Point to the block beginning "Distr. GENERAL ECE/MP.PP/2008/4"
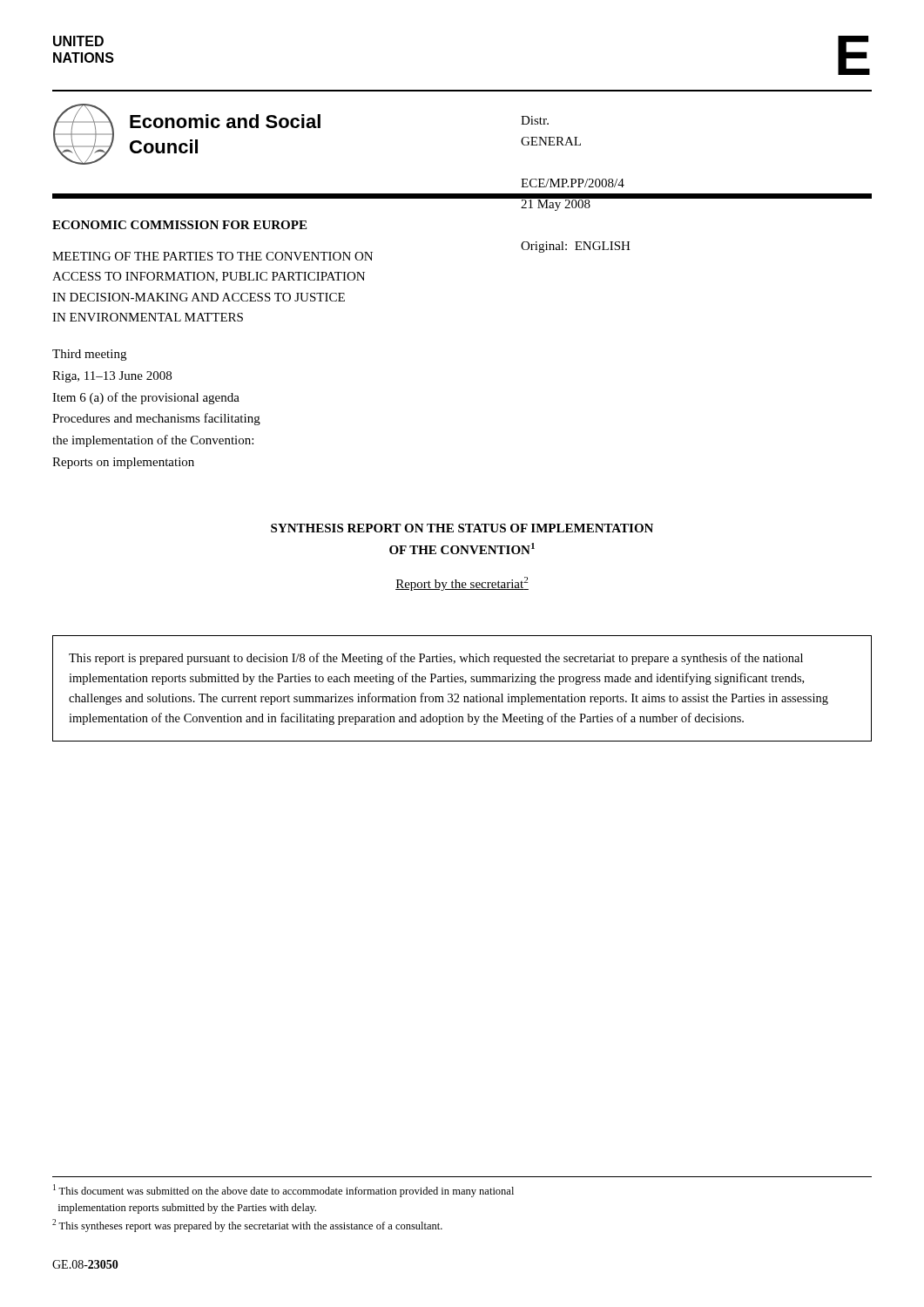924x1307 pixels. click(x=576, y=183)
